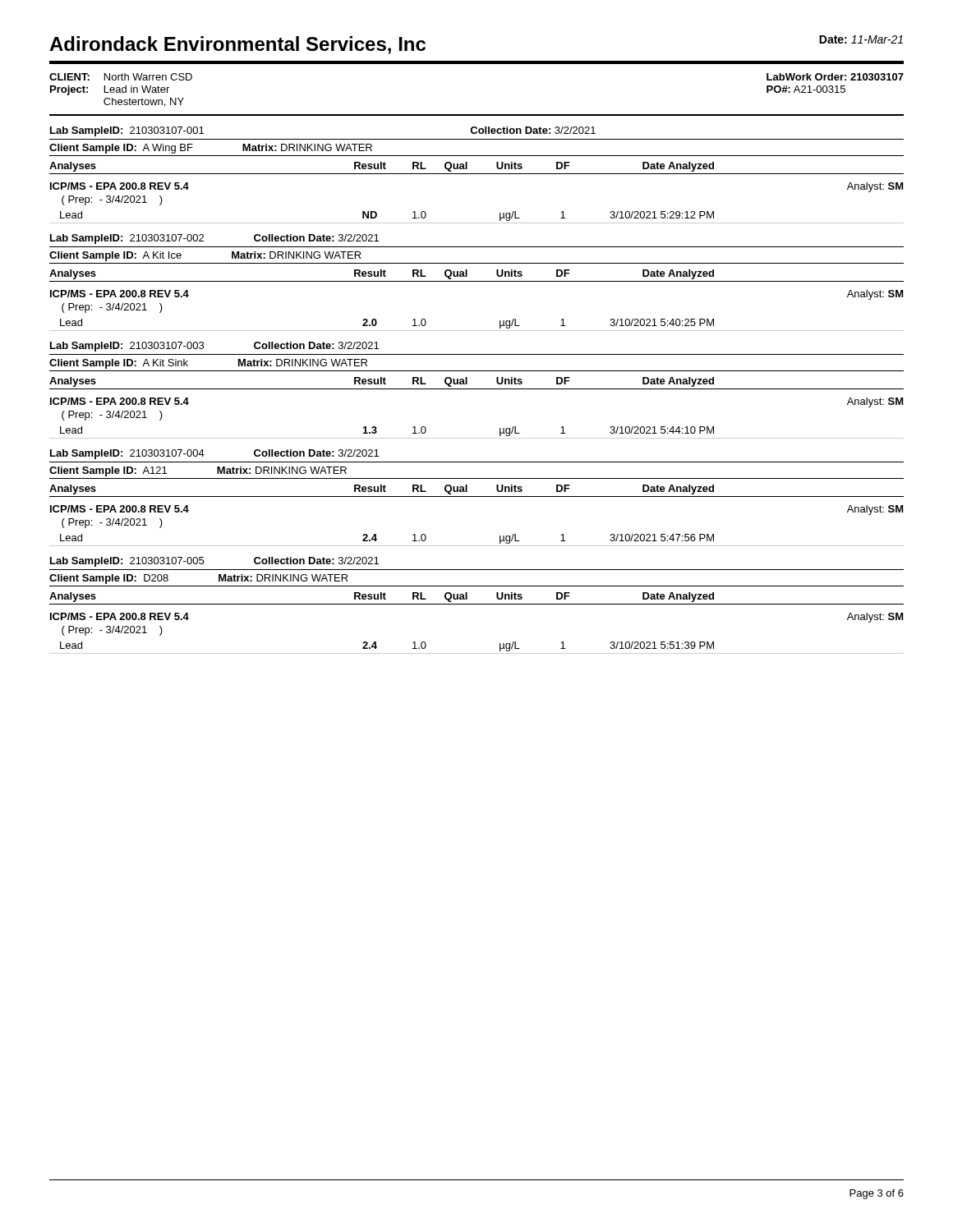The image size is (953, 1232).
Task: Select the table that reads "Lab SampleID: 210303107-003 Collection Date:"
Action: click(x=476, y=389)
